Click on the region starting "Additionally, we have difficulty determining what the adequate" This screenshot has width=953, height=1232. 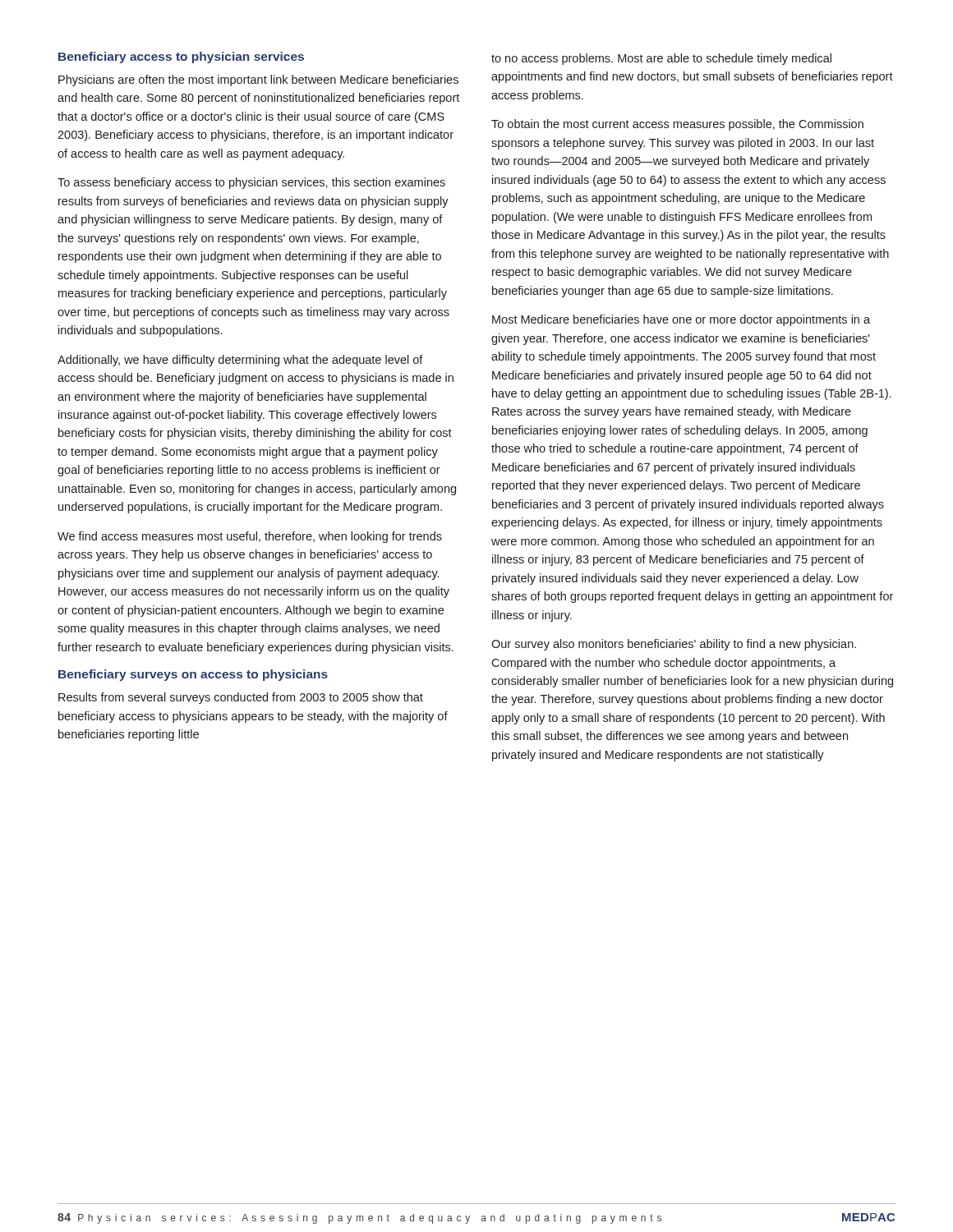click(257, 433)
